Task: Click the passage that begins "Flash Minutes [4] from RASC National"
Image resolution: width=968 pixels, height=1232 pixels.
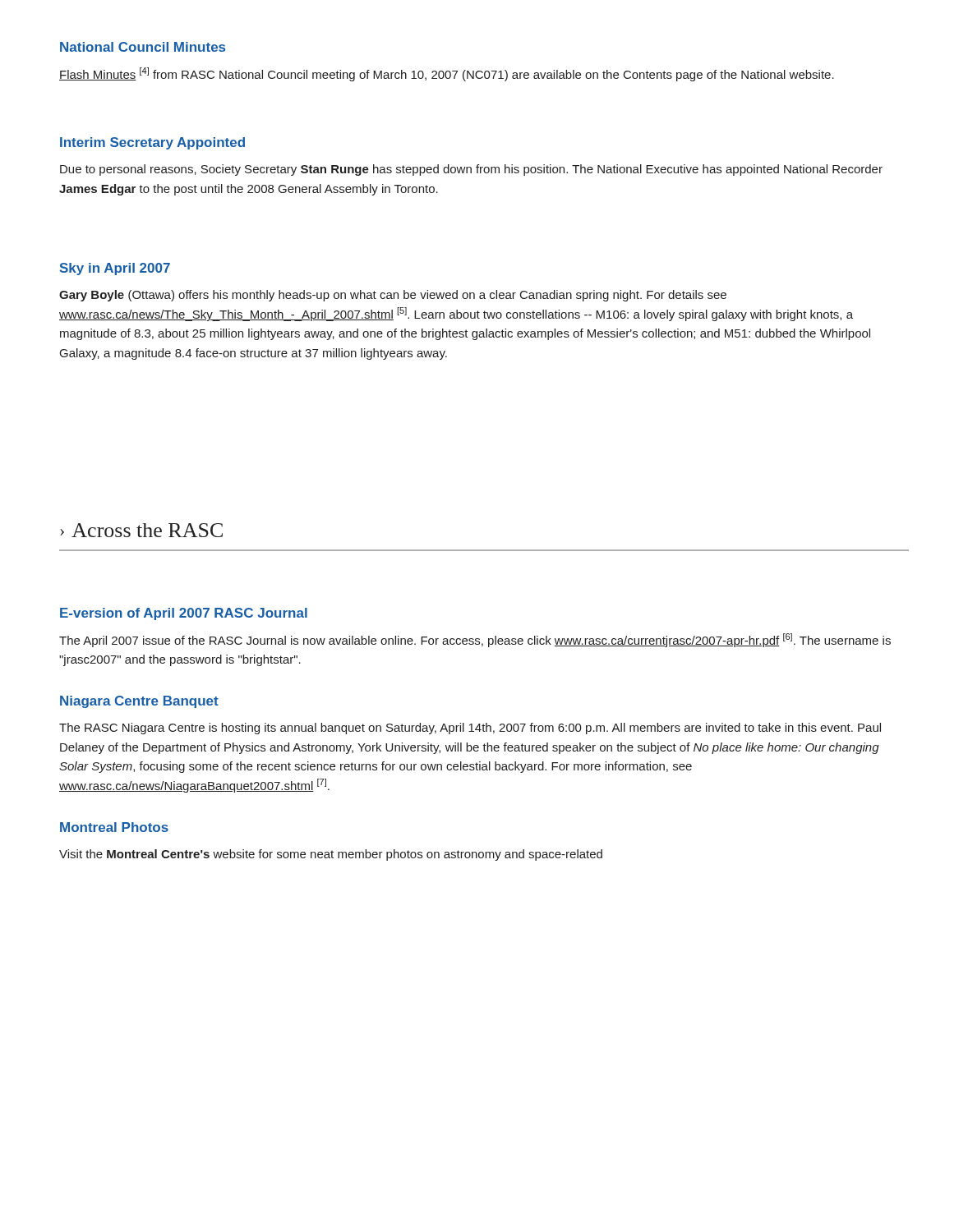Action: [447, 73]
